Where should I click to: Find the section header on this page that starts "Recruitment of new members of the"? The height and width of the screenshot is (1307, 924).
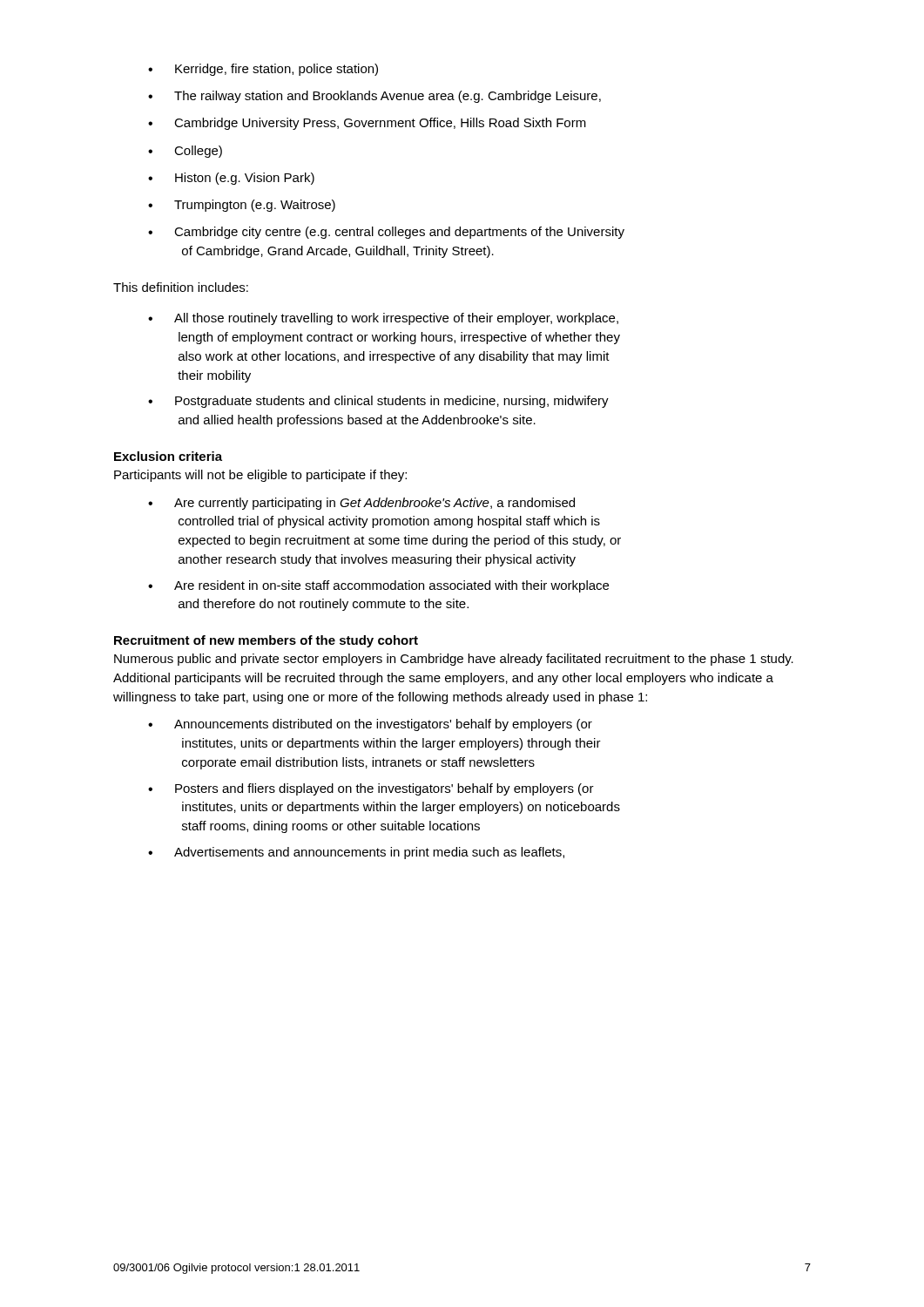coord(266,640)
